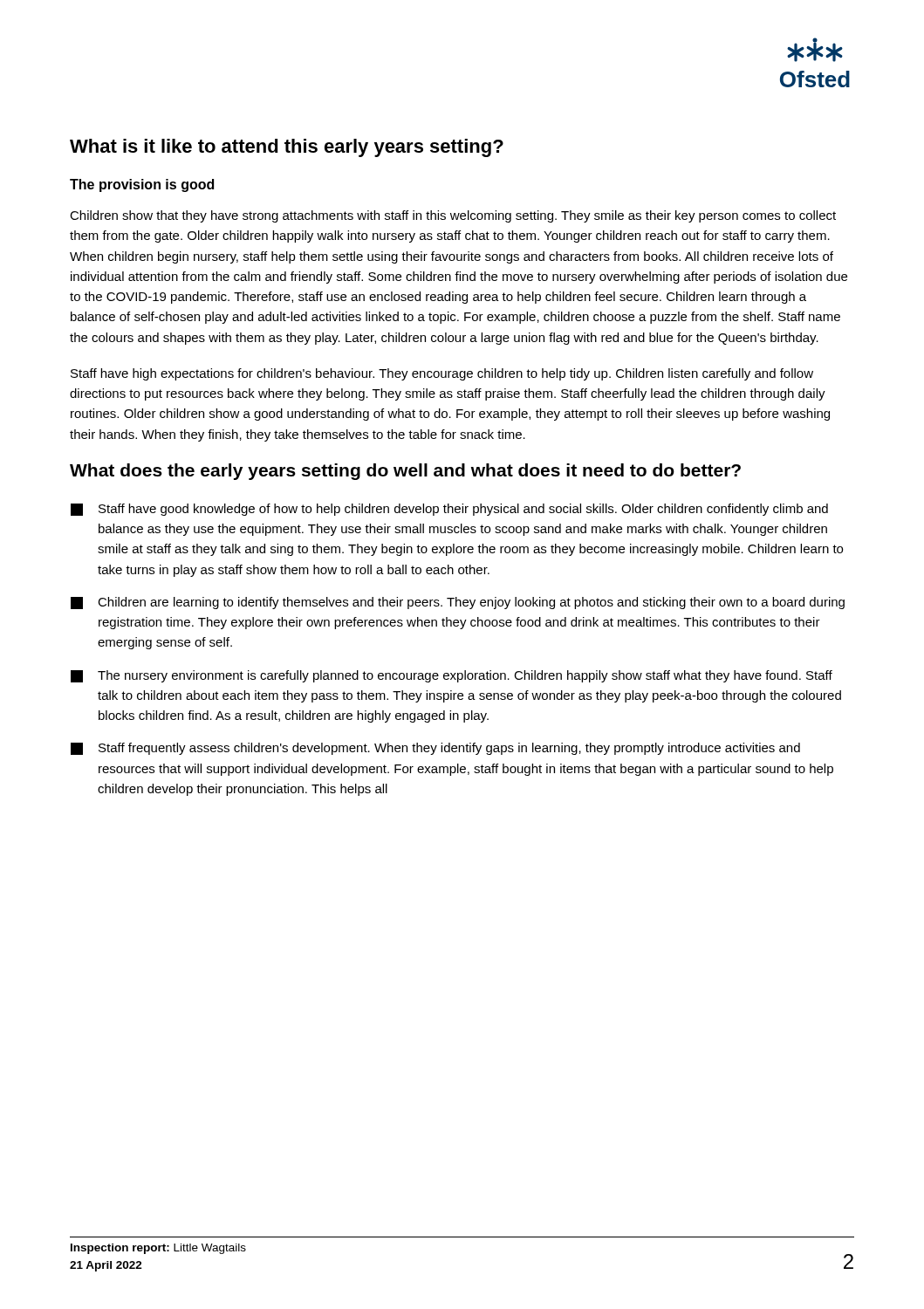Viewport: 924px width, 1309px height.
Task: Locate the section header that reads "The provision is good"
Action: tap(142, 185)
